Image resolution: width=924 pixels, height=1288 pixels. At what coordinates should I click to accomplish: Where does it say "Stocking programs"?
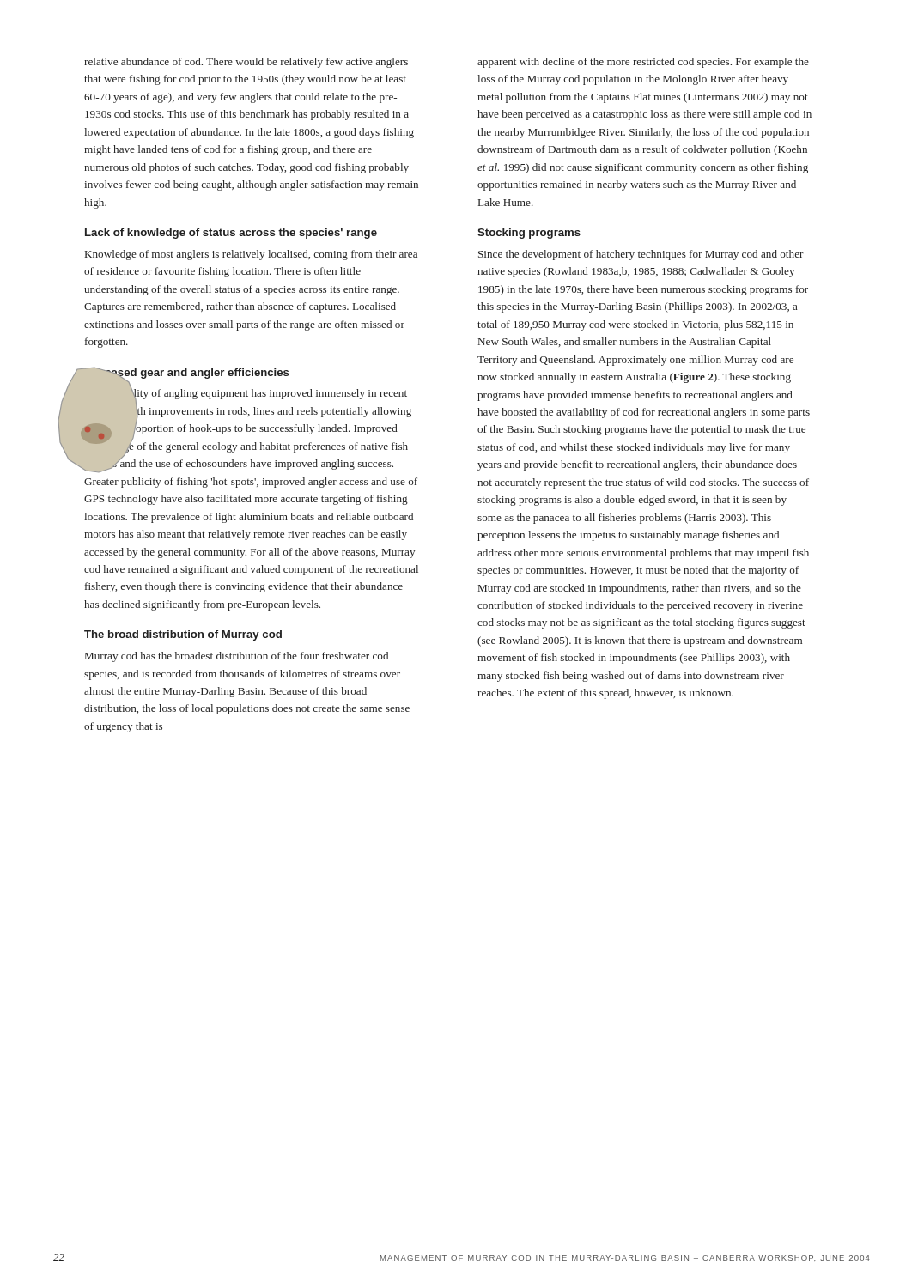529,232
